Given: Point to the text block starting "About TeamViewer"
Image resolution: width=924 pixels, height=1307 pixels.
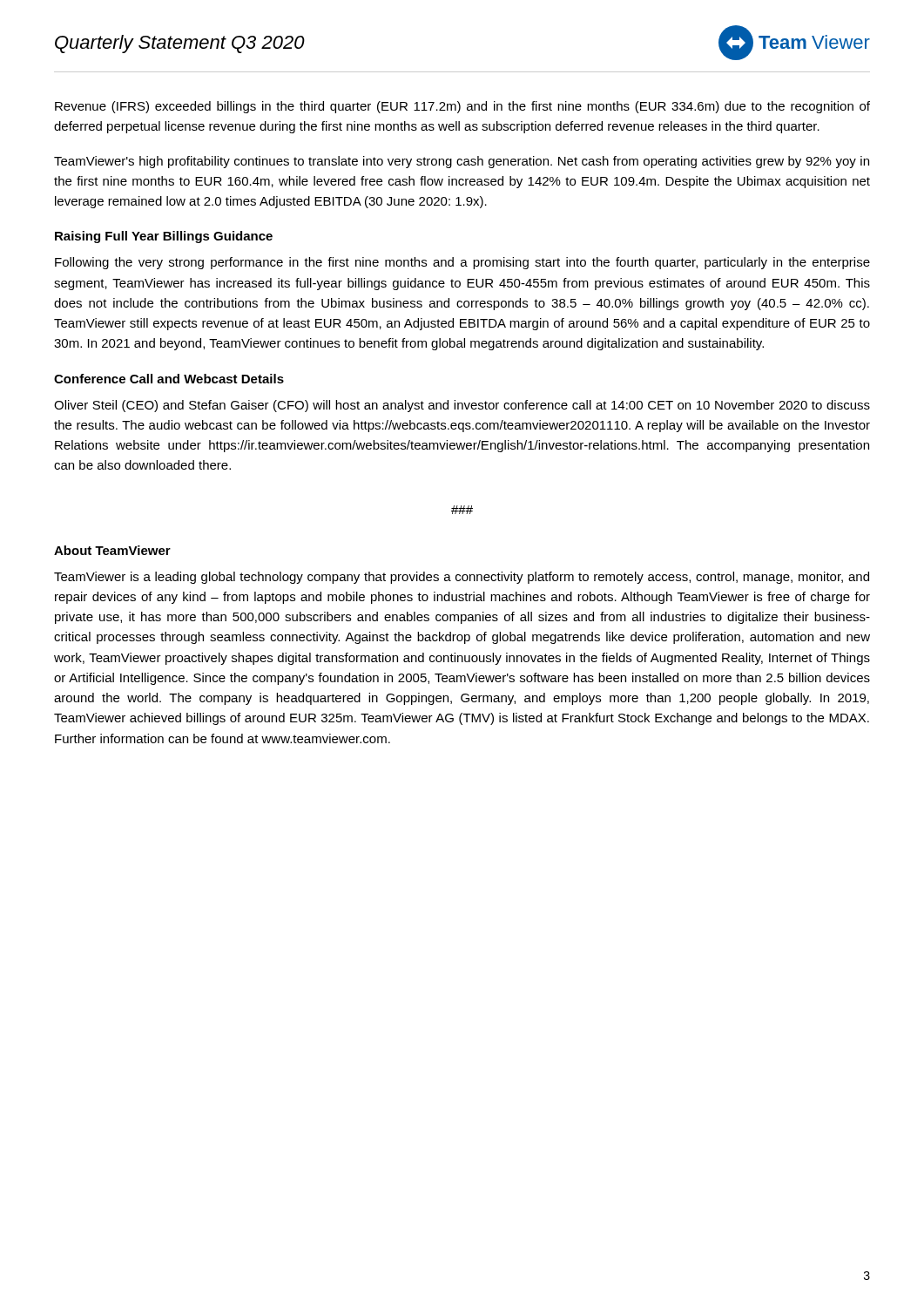Looking at the screenshot, I should pyautogui.click(x=112, y=550).
